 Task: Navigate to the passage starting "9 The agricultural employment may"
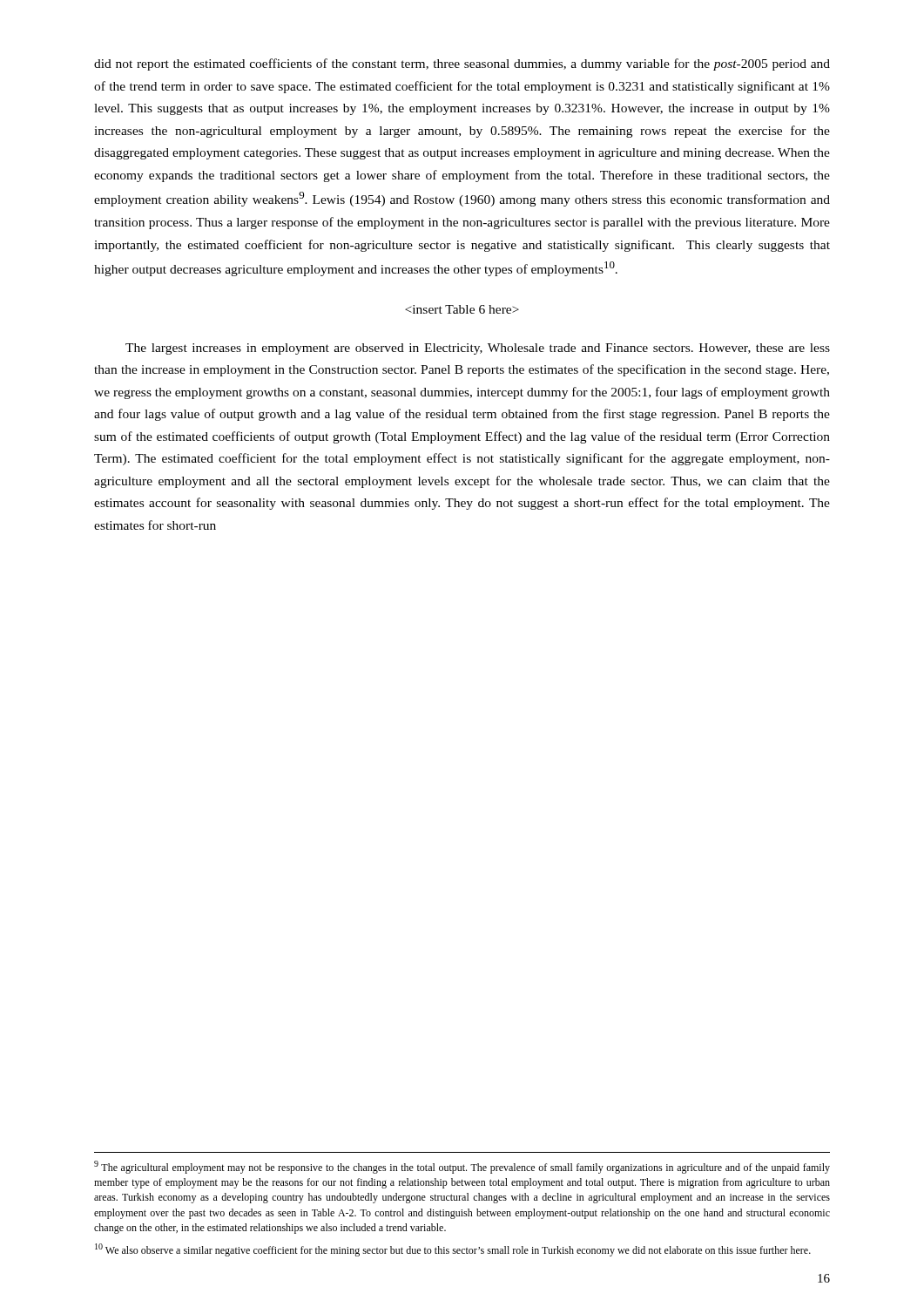[462, 1196]
